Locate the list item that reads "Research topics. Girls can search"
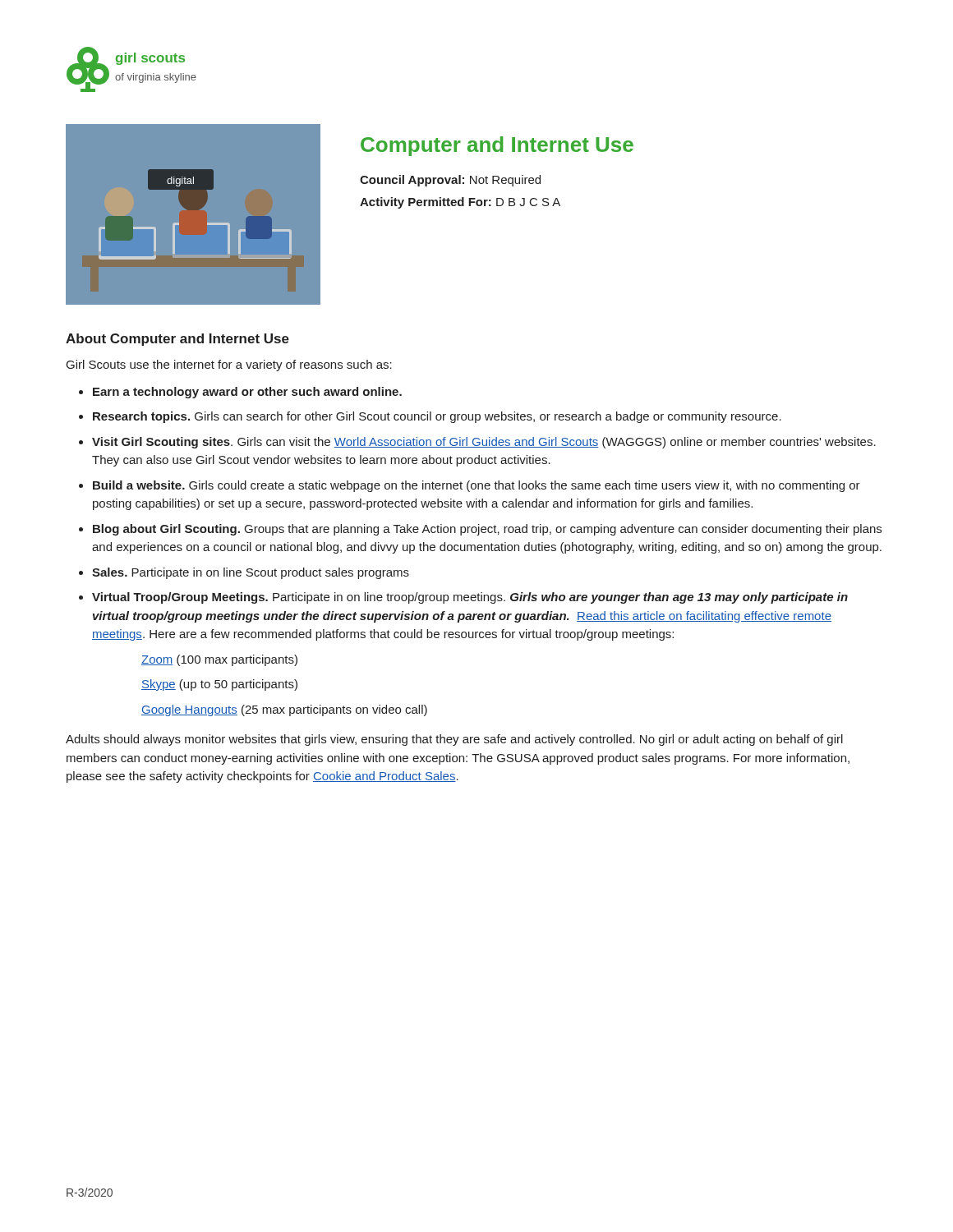Image resolution: width=953 pixels, height=1232 pixels. click(x=437, y=416)
